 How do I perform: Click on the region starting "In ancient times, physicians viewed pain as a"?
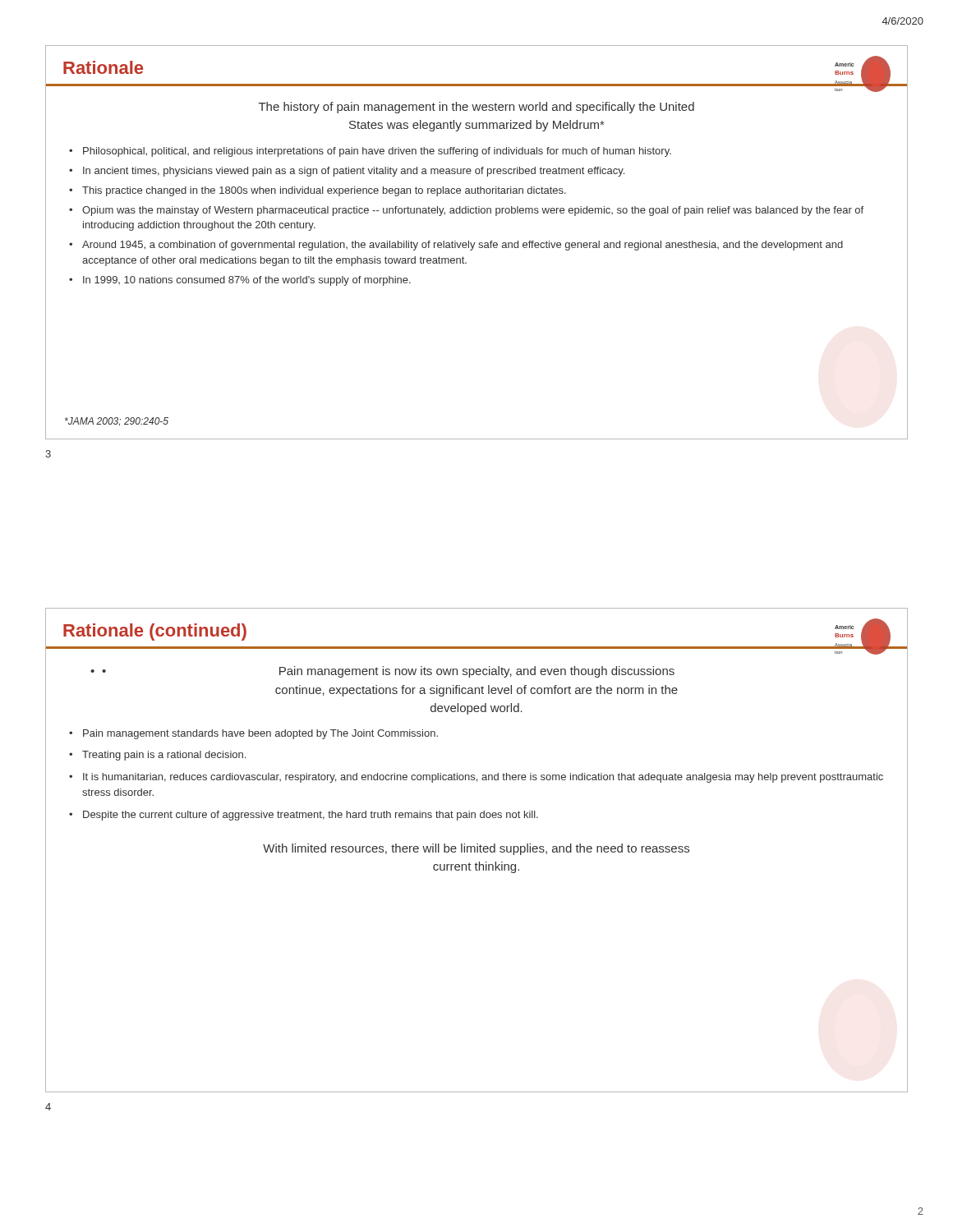[354, 170]
